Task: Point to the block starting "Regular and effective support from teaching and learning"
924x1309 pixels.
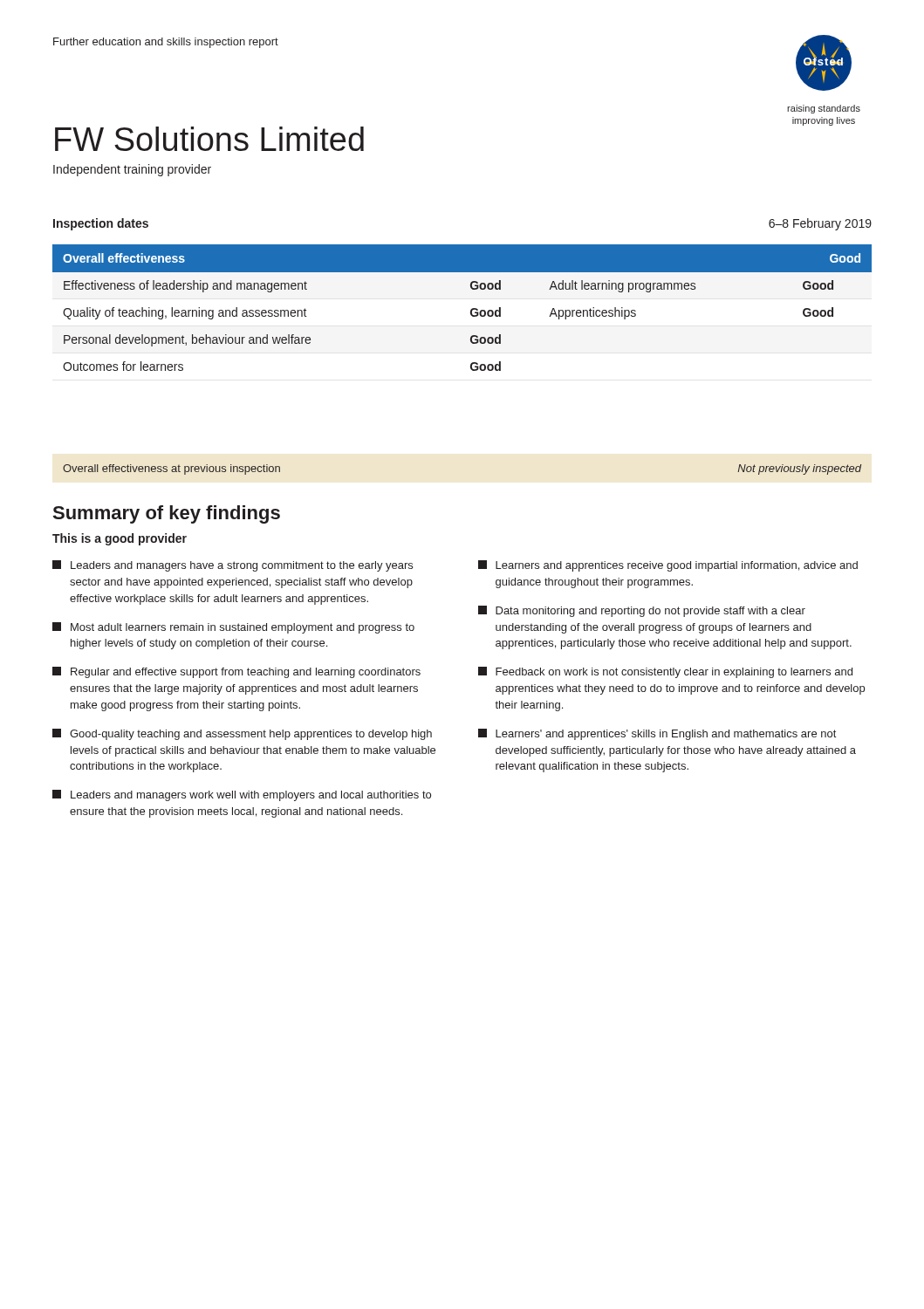Action: 249,689
